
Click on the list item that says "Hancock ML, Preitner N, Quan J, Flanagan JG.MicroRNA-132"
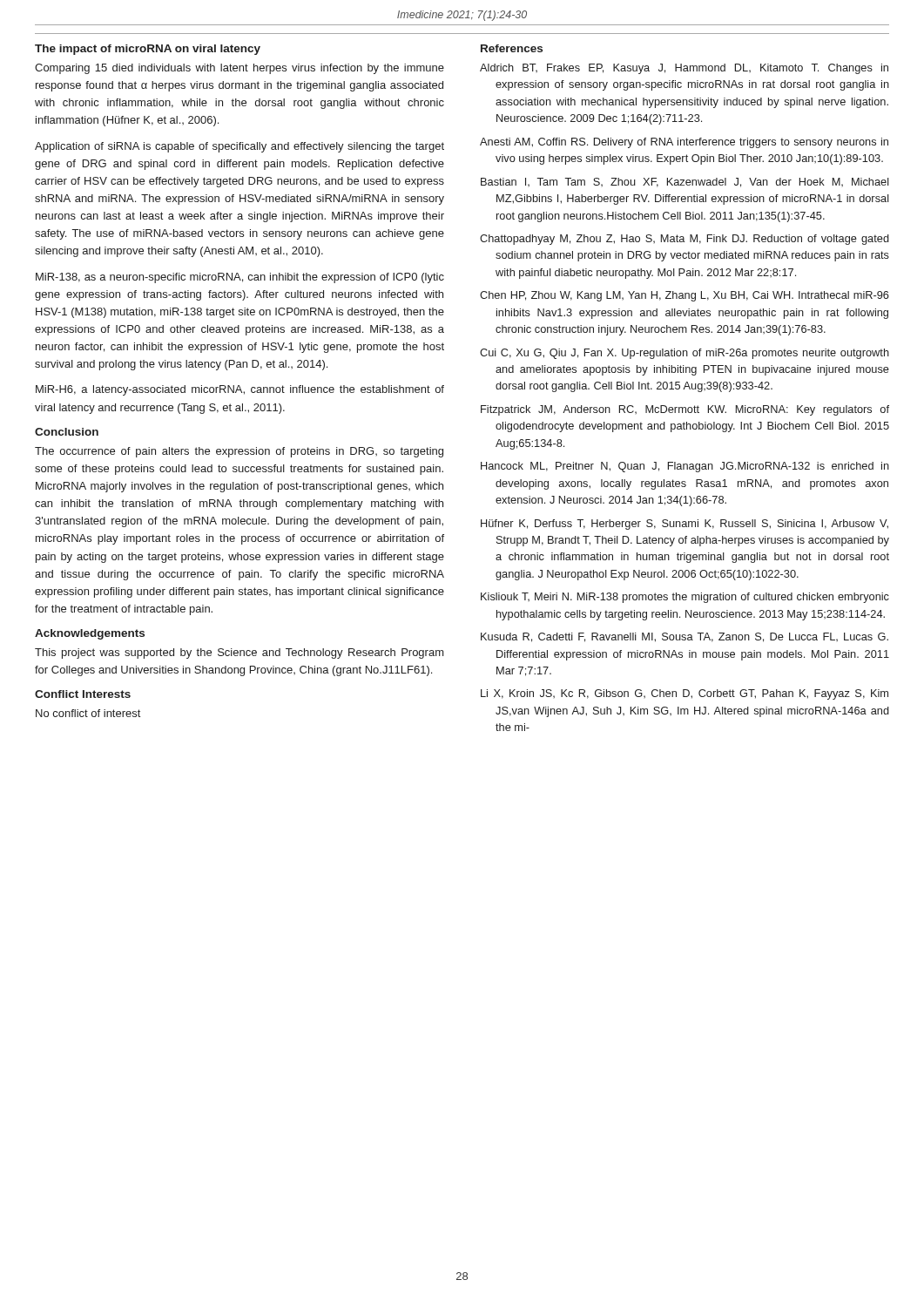click(x=684, y=483)
